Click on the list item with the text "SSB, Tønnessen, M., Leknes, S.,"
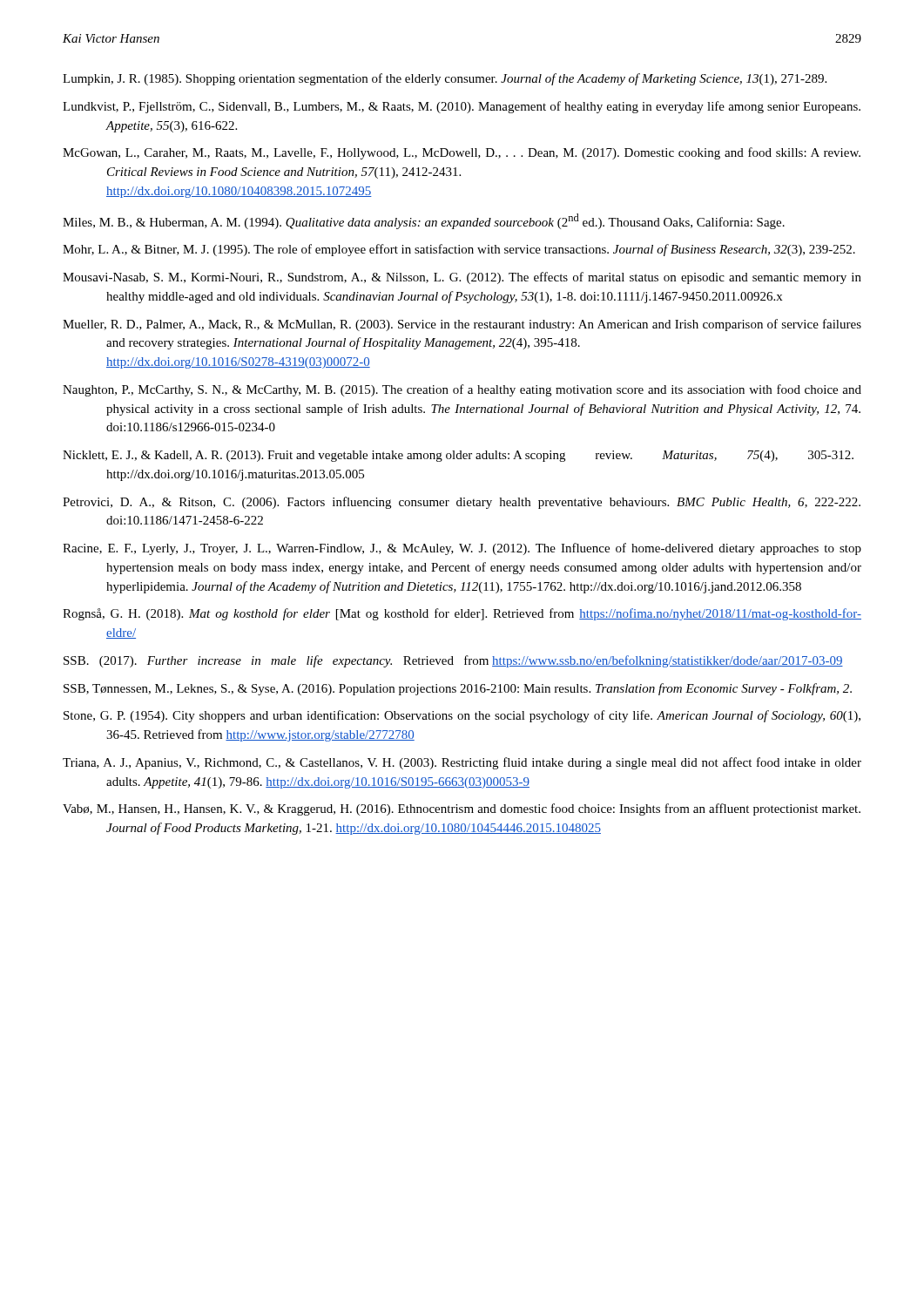Viewport: 924px width, 1307px height. tap(458, 688)
